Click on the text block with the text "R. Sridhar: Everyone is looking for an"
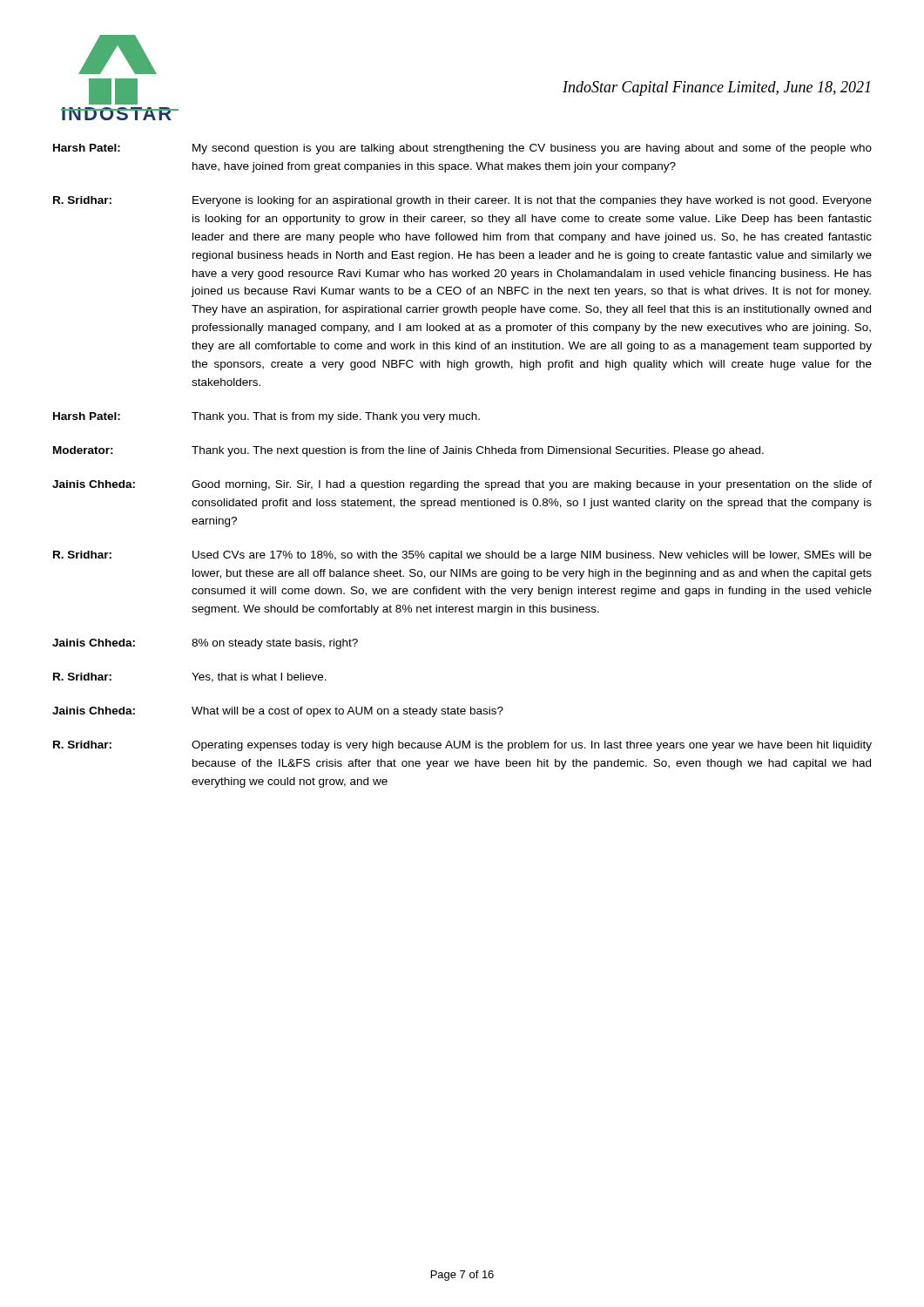924x1307 pixels. 462,292
